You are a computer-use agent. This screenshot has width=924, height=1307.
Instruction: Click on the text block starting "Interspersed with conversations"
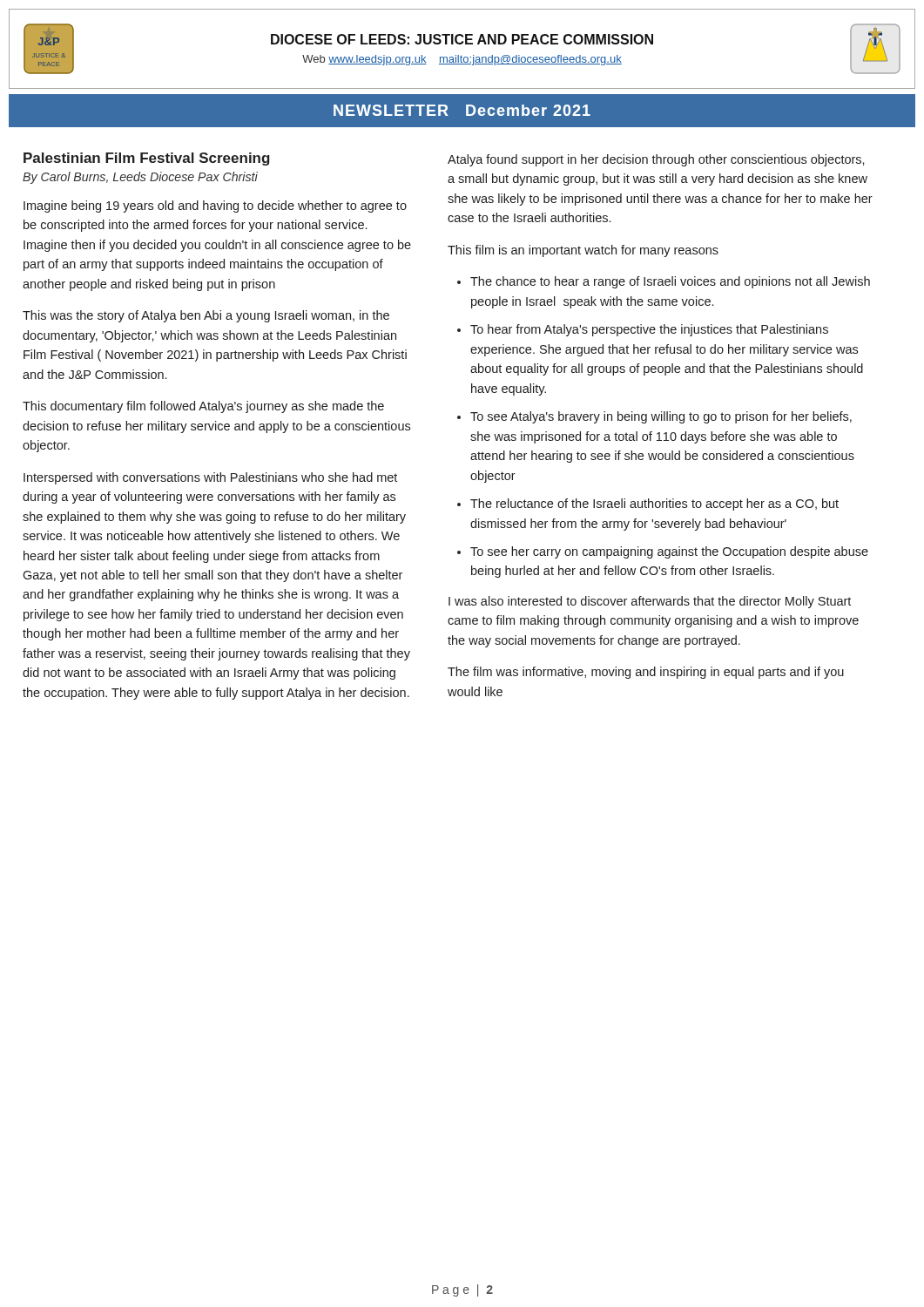click(x=216, y=585)
